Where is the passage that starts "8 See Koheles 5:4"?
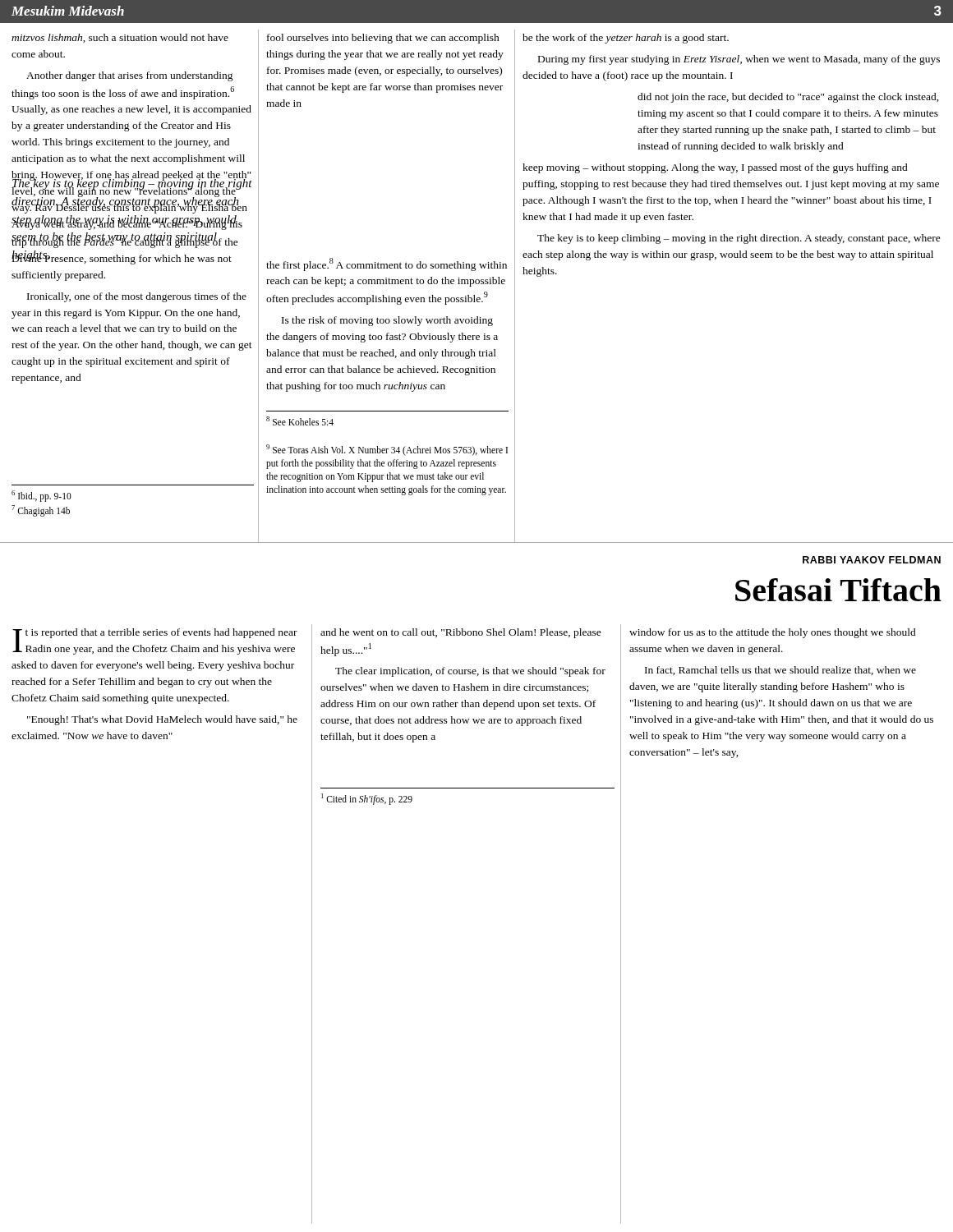 click(x=387, y=453)
